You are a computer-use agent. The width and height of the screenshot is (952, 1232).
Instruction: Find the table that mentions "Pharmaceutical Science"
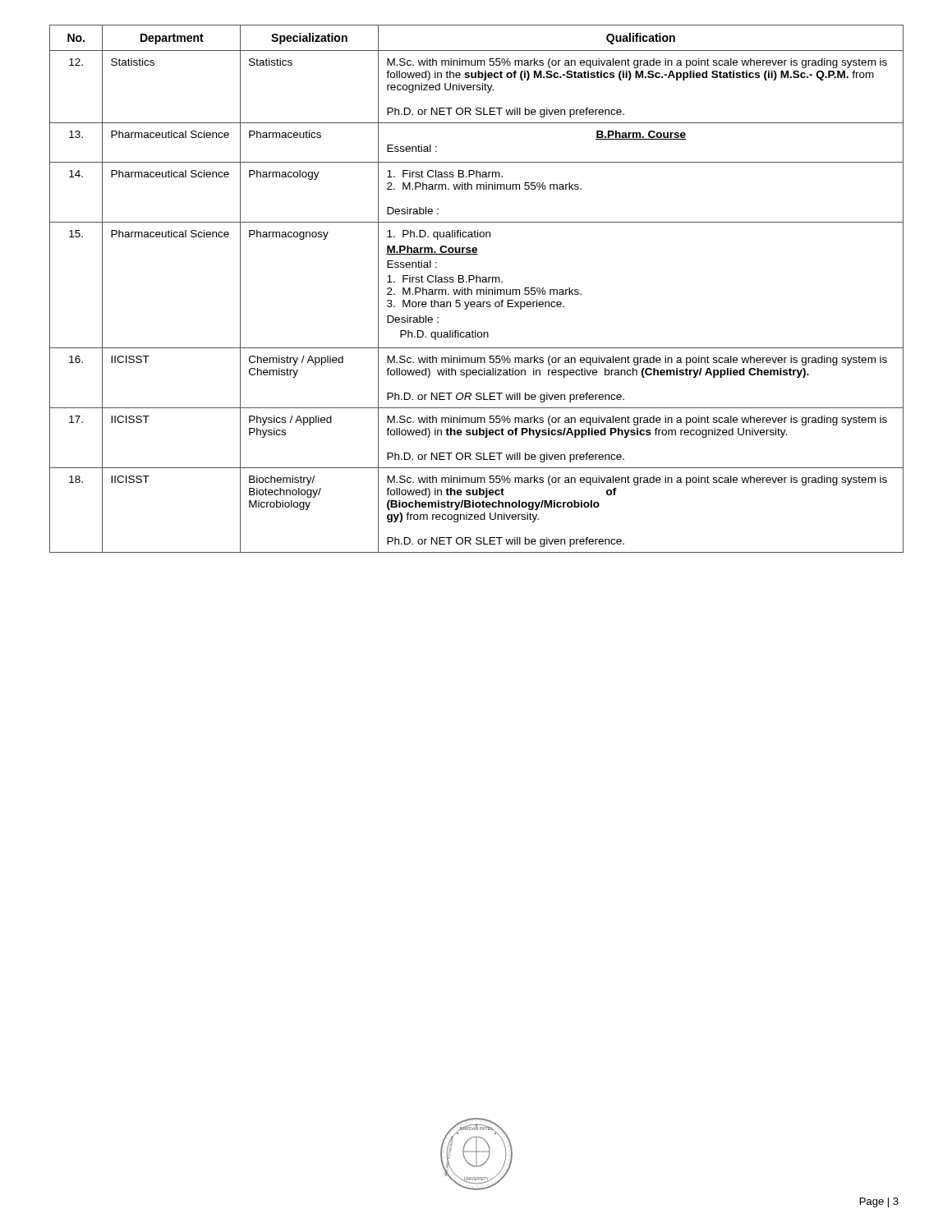476,289
